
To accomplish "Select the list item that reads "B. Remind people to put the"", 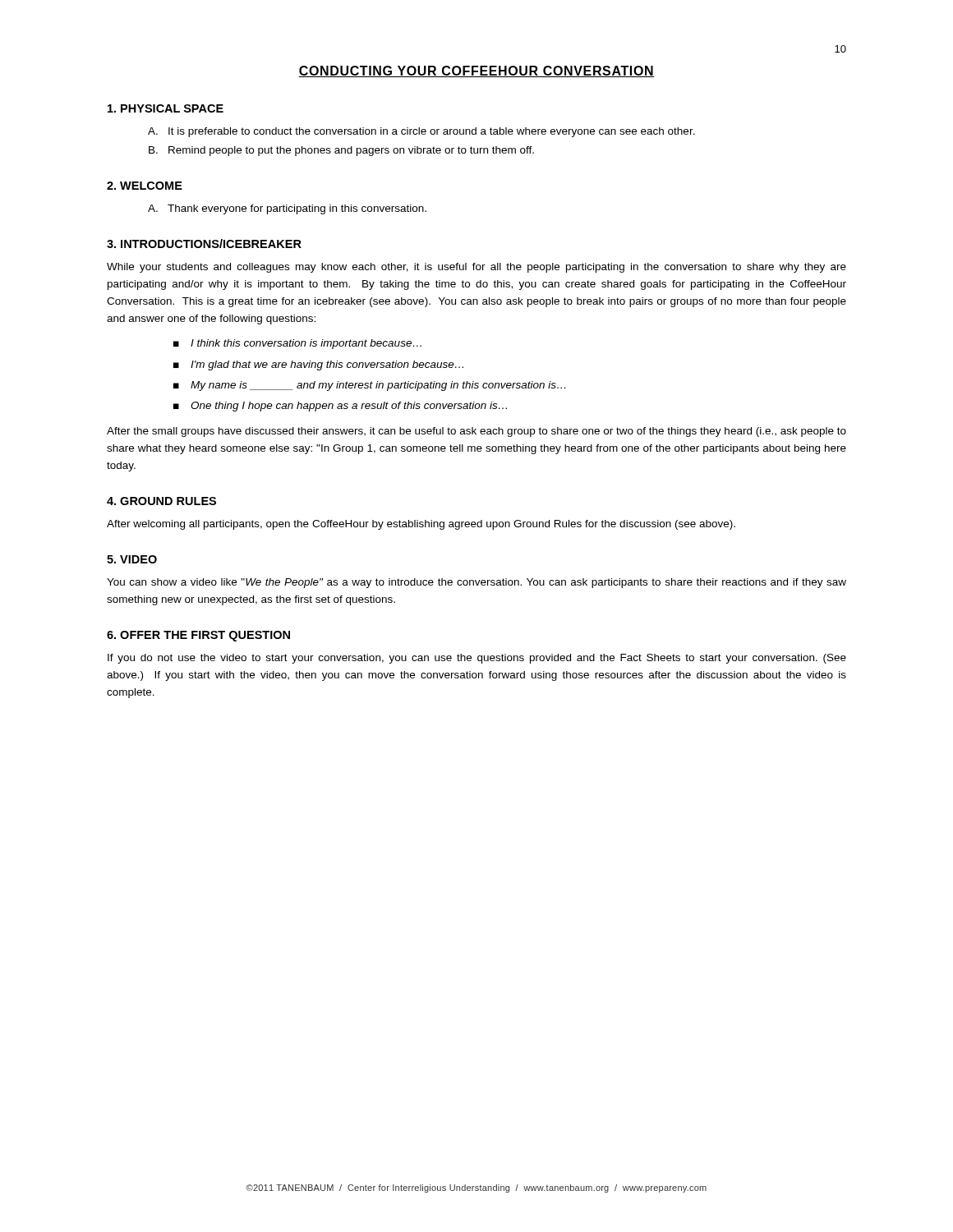I will click(341, 151).
